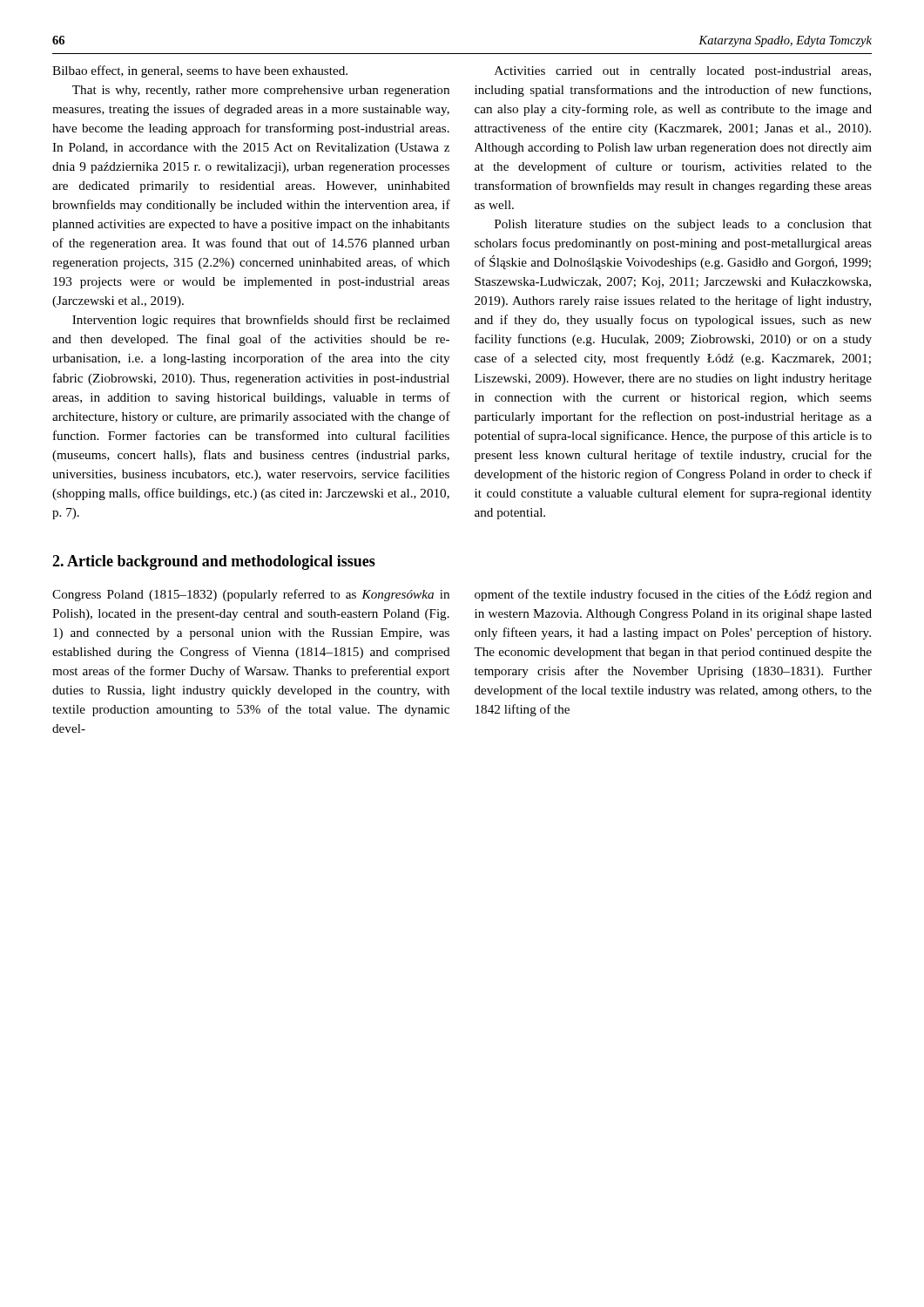Click on the section header that says "2. Article background and"
The image size is (924, 1307).
tap(214, 561)
